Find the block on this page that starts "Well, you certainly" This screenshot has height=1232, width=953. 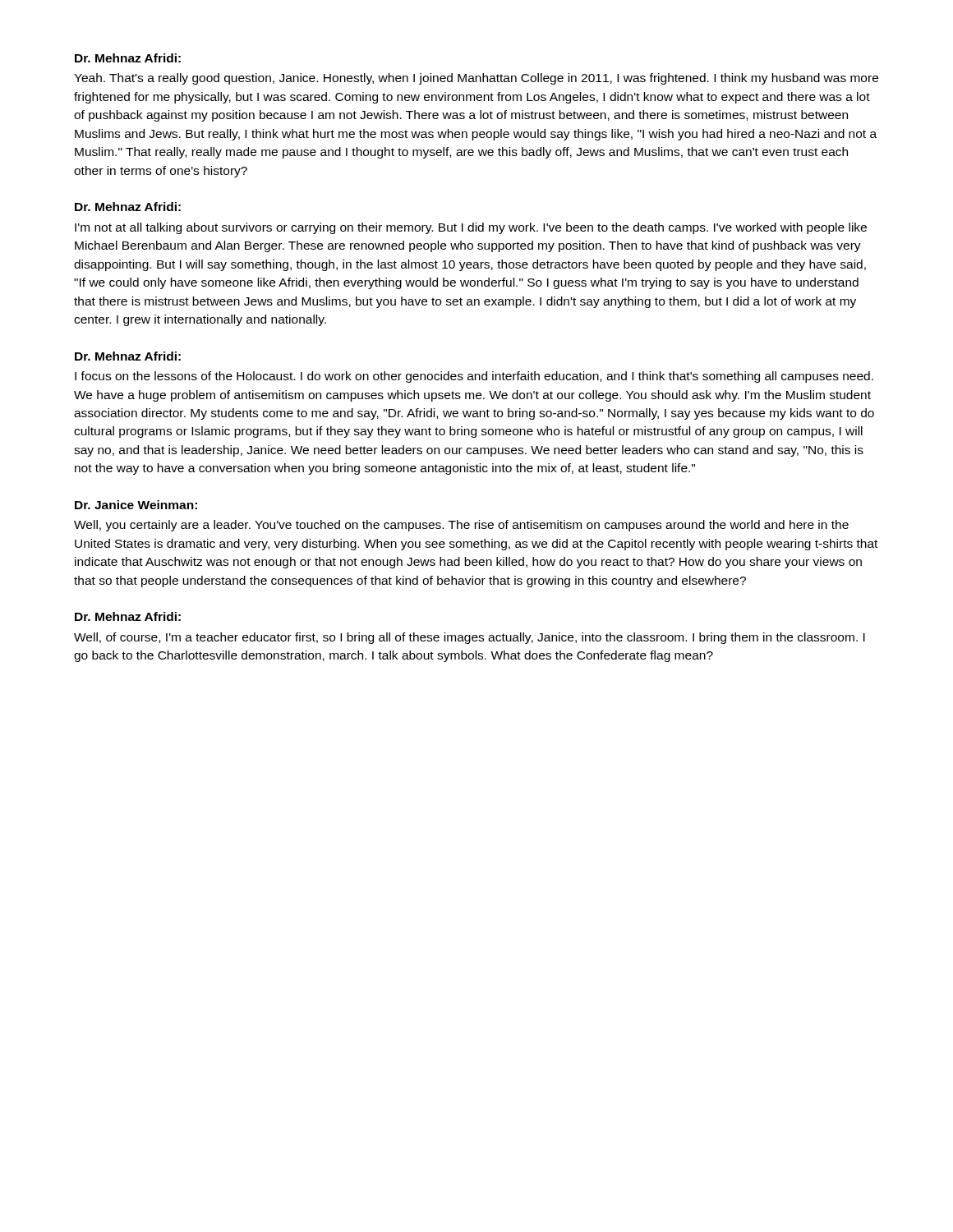point(476,552)
